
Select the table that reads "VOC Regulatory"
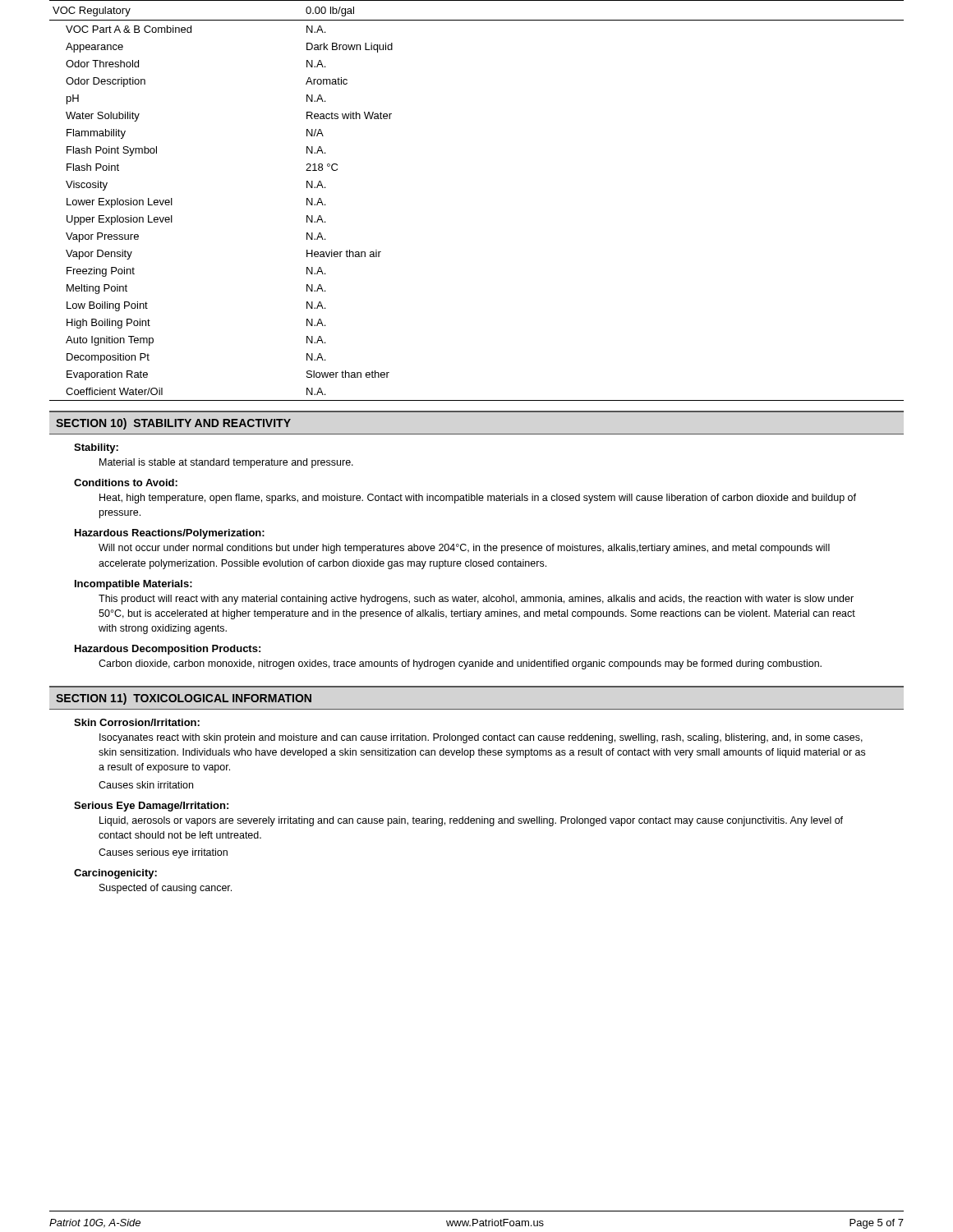tap(476, 200)
